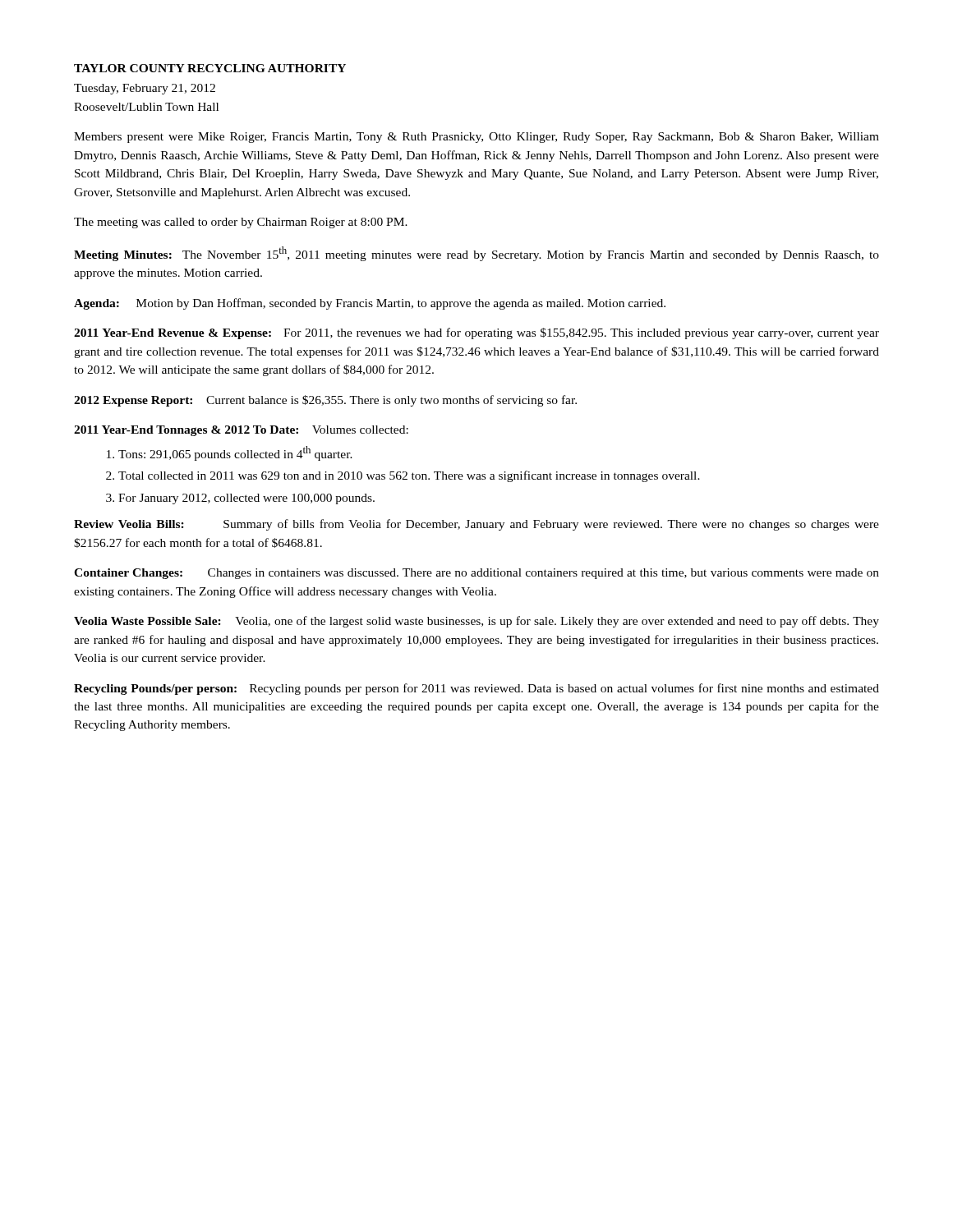This screenshot has width=953, height=1232.
Task: Where is the passage that starts "The meeting was called"?
Action: coord(241,223)
